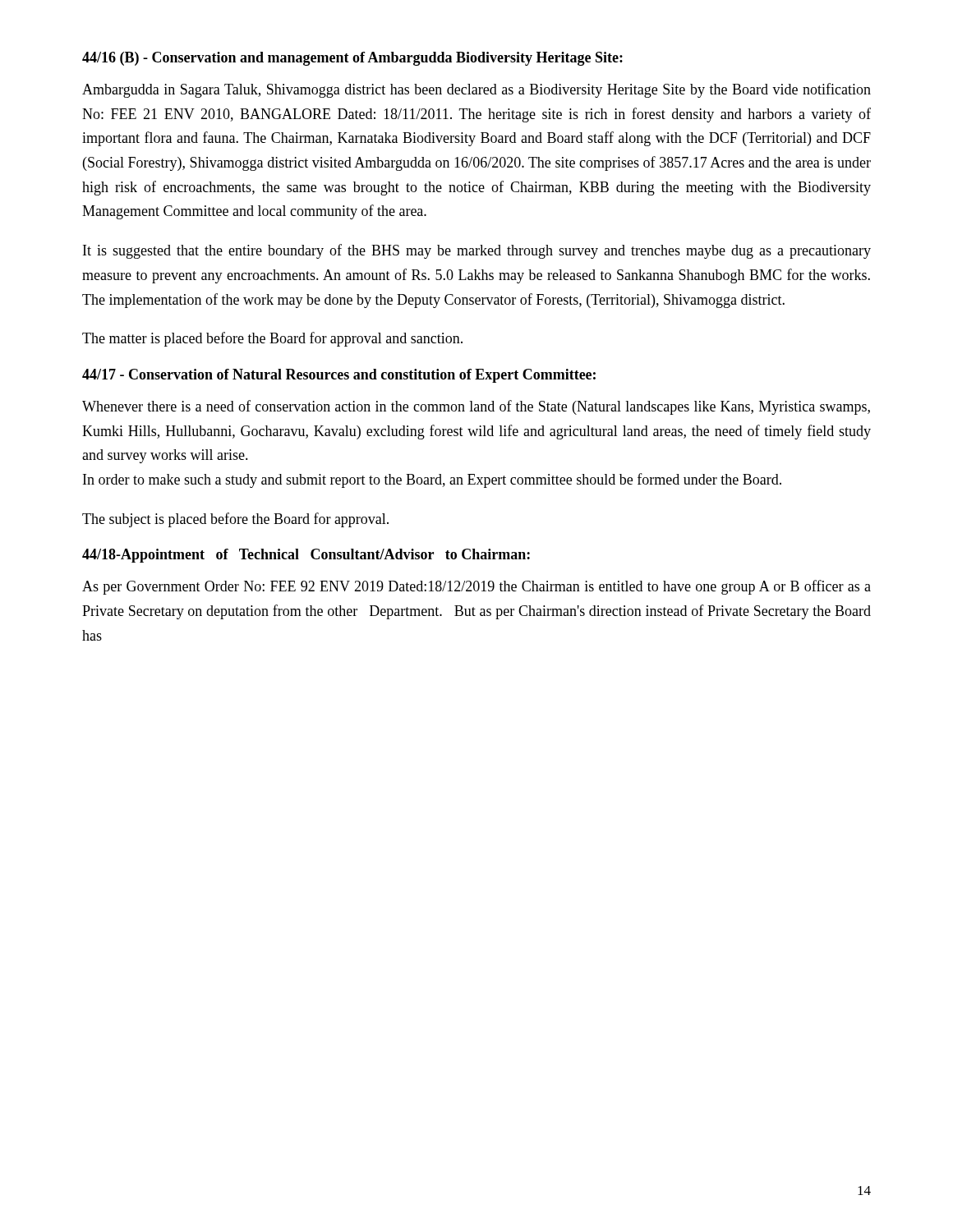Image resolution: width=953 pixels, height=1232 pixels.
Task: Locate the block of text that opens with "It is suggested that"
Action: 476,275
